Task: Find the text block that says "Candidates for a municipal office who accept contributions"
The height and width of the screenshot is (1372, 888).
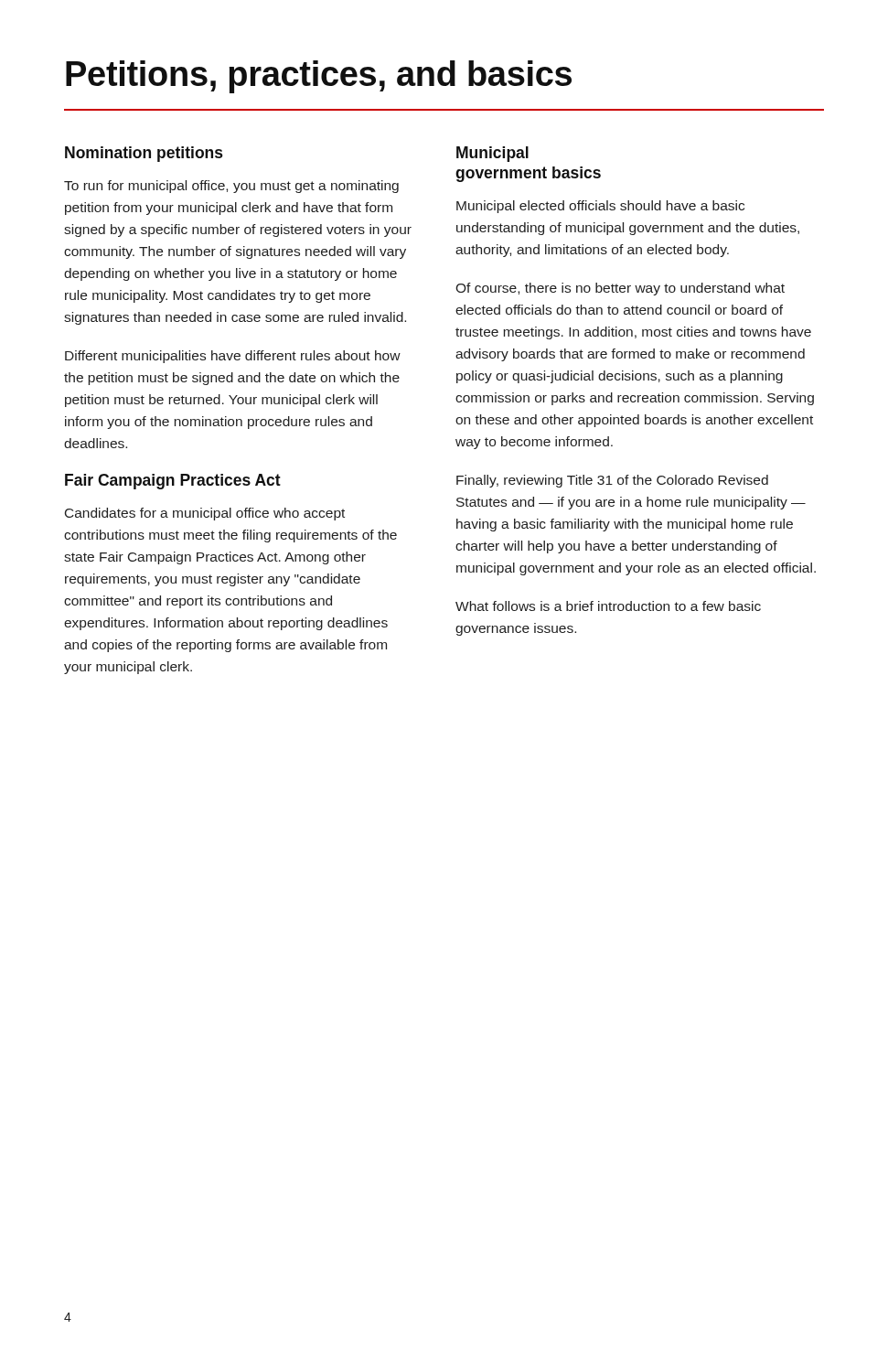Action: coord(238,590)
